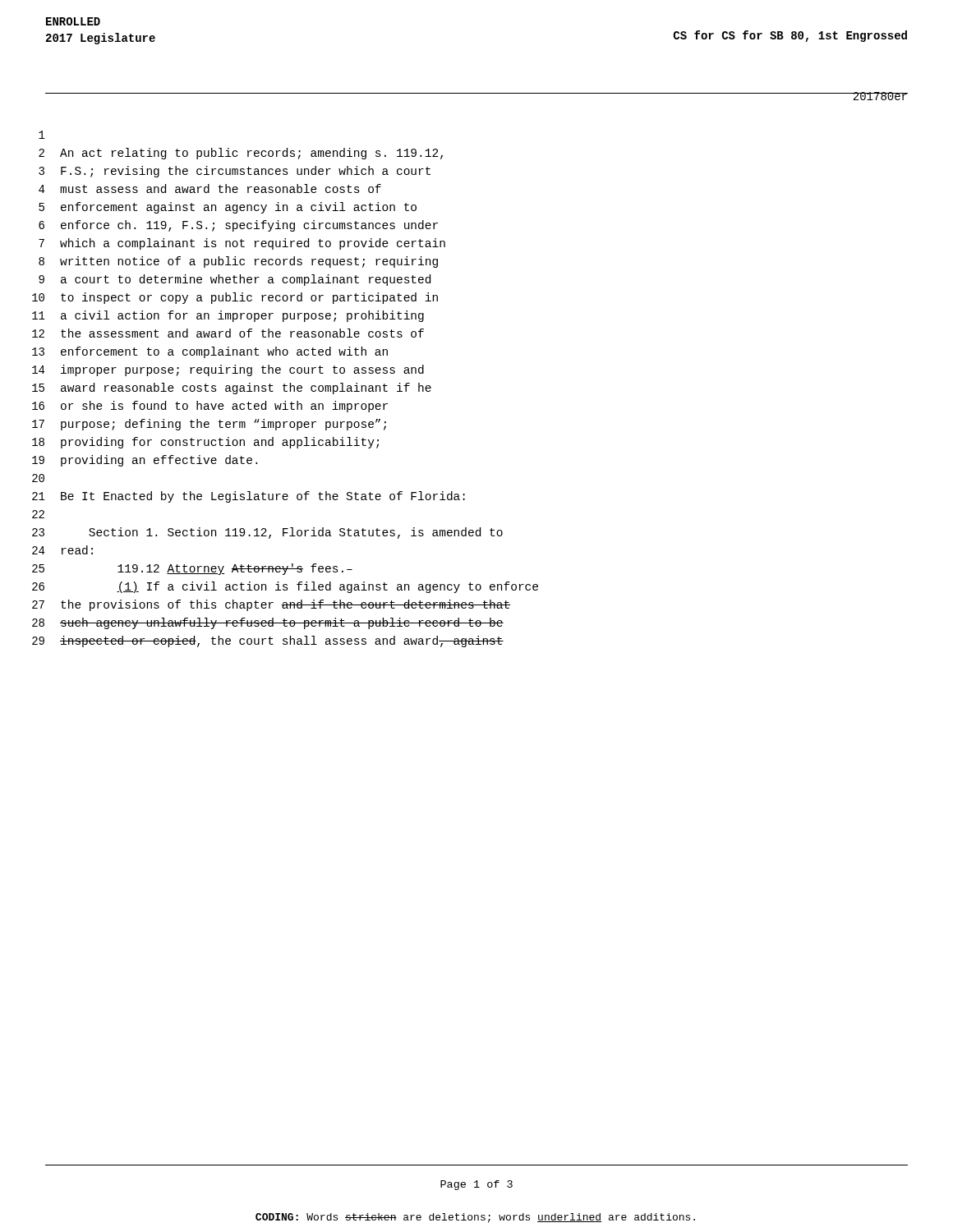Click on the text block that says "1 2 An act relating to public records;"
Screen dimensions: 1232x953
42,135
